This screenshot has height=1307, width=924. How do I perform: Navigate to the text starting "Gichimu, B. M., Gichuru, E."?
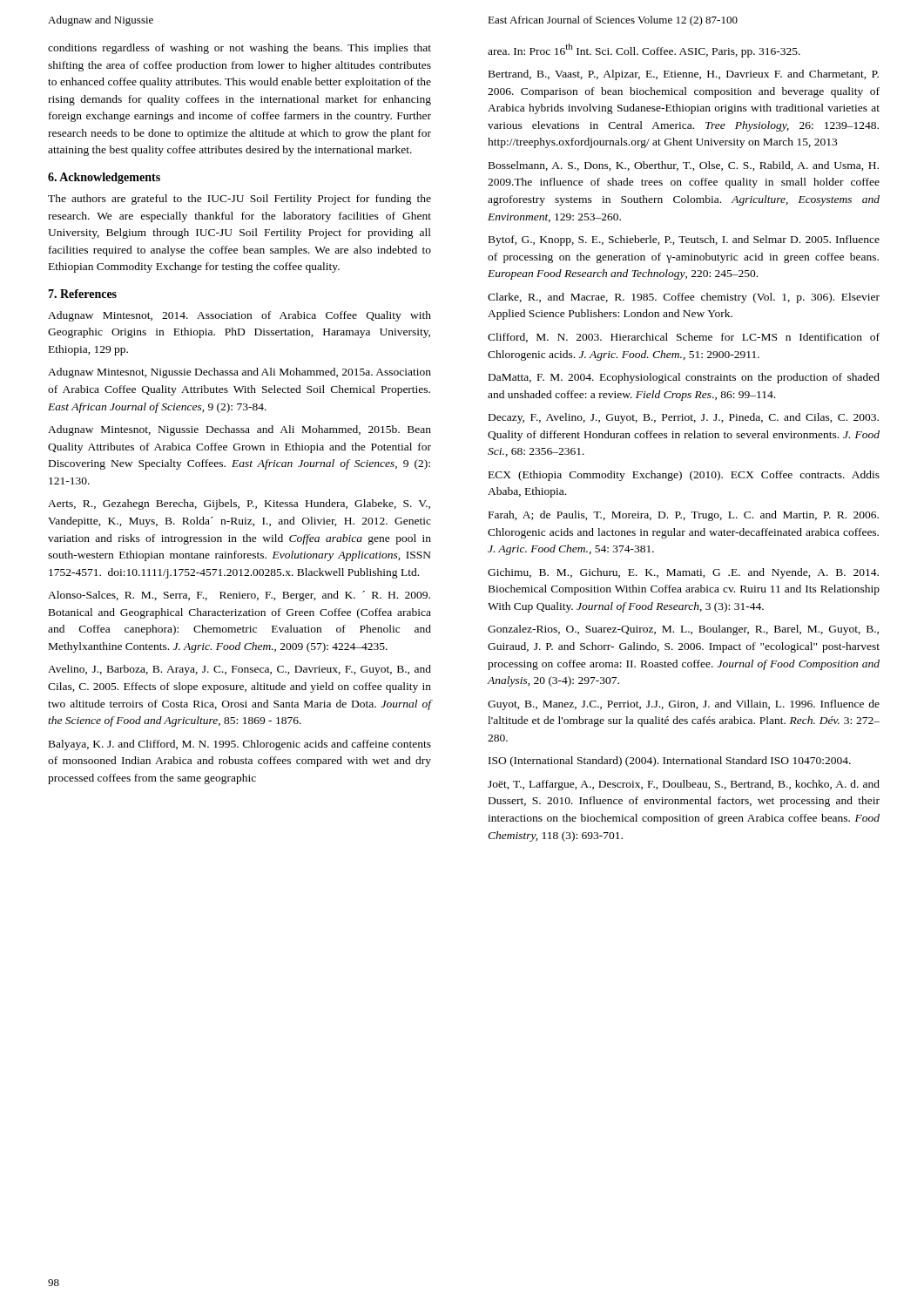(684, 589)
